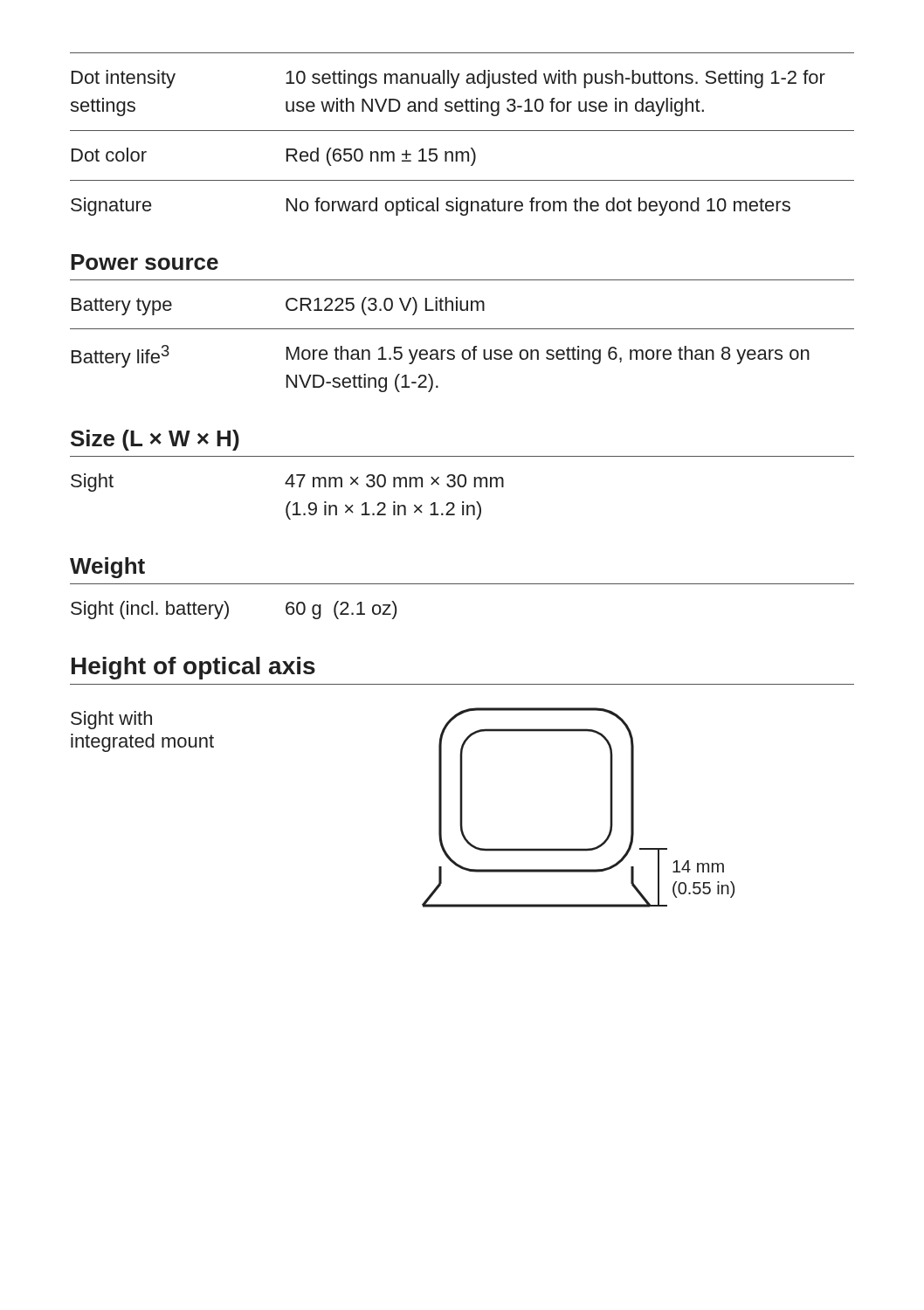Point to the passage starting "Size (L × W × H)"
This screenshot has width=924, height=1310.
click(x=155, y=439)
